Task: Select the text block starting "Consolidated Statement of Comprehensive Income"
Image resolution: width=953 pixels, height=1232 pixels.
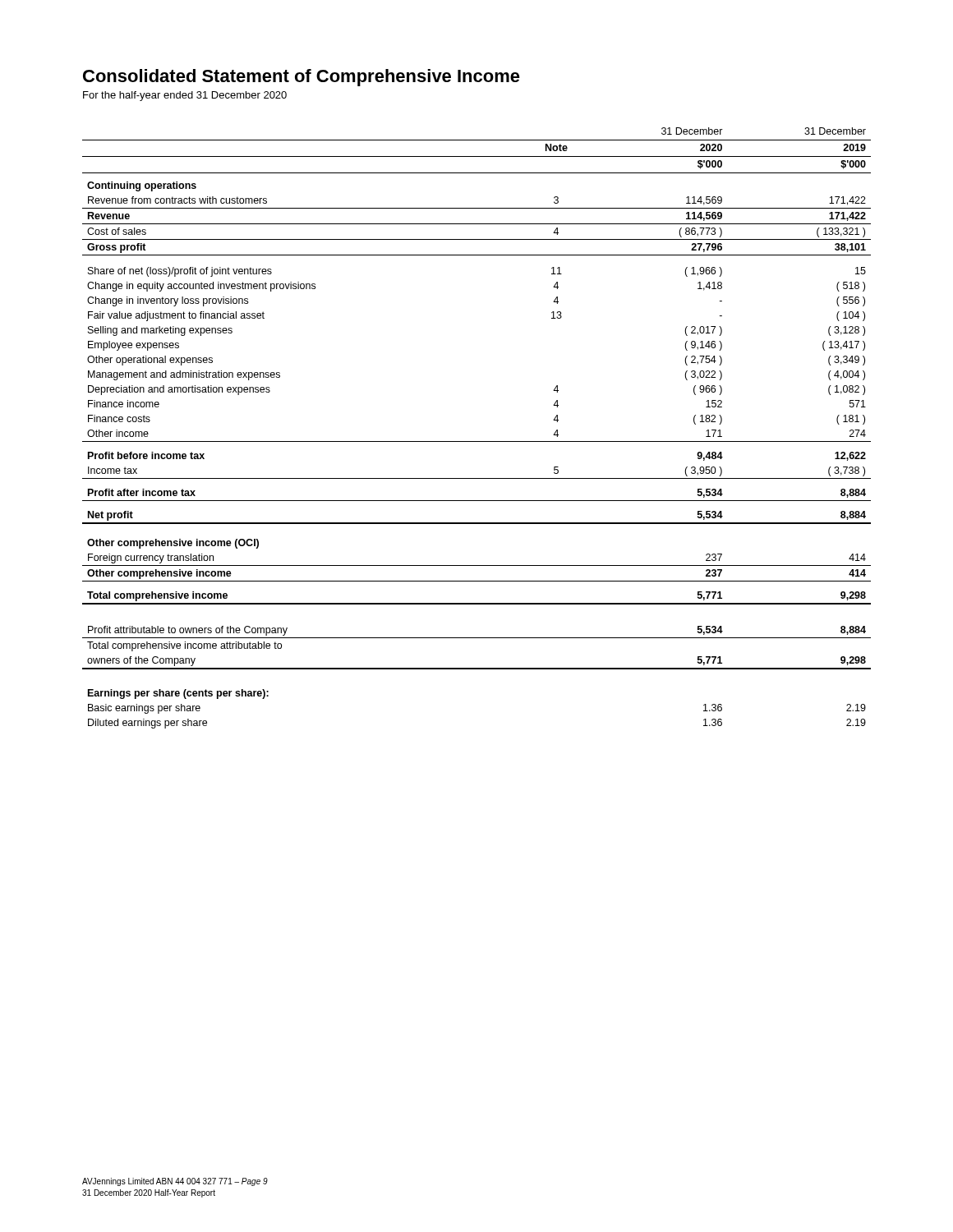Action: [x=476, y=76]
